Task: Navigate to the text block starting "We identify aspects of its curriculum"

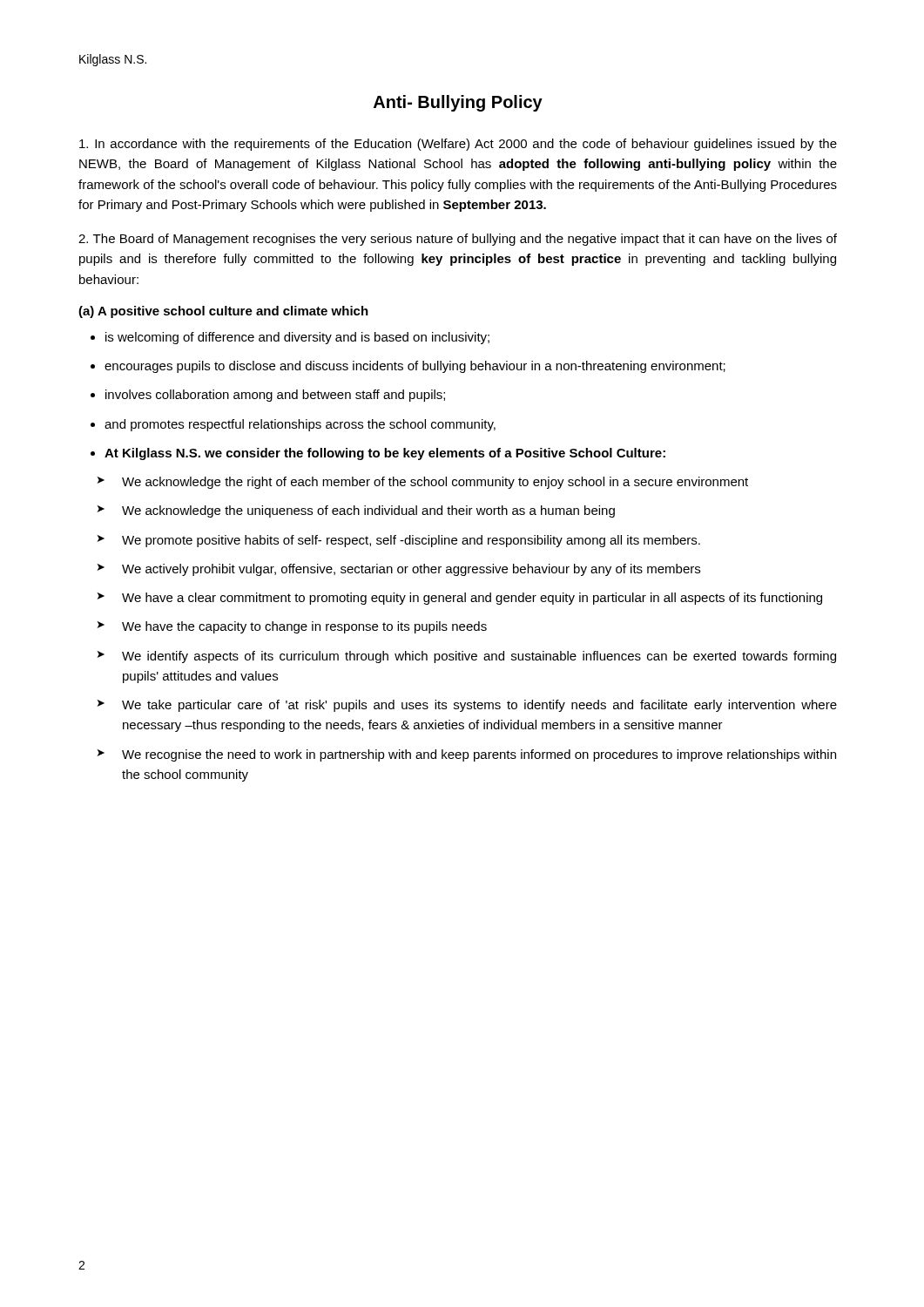Action: click(x=479, y=665)
